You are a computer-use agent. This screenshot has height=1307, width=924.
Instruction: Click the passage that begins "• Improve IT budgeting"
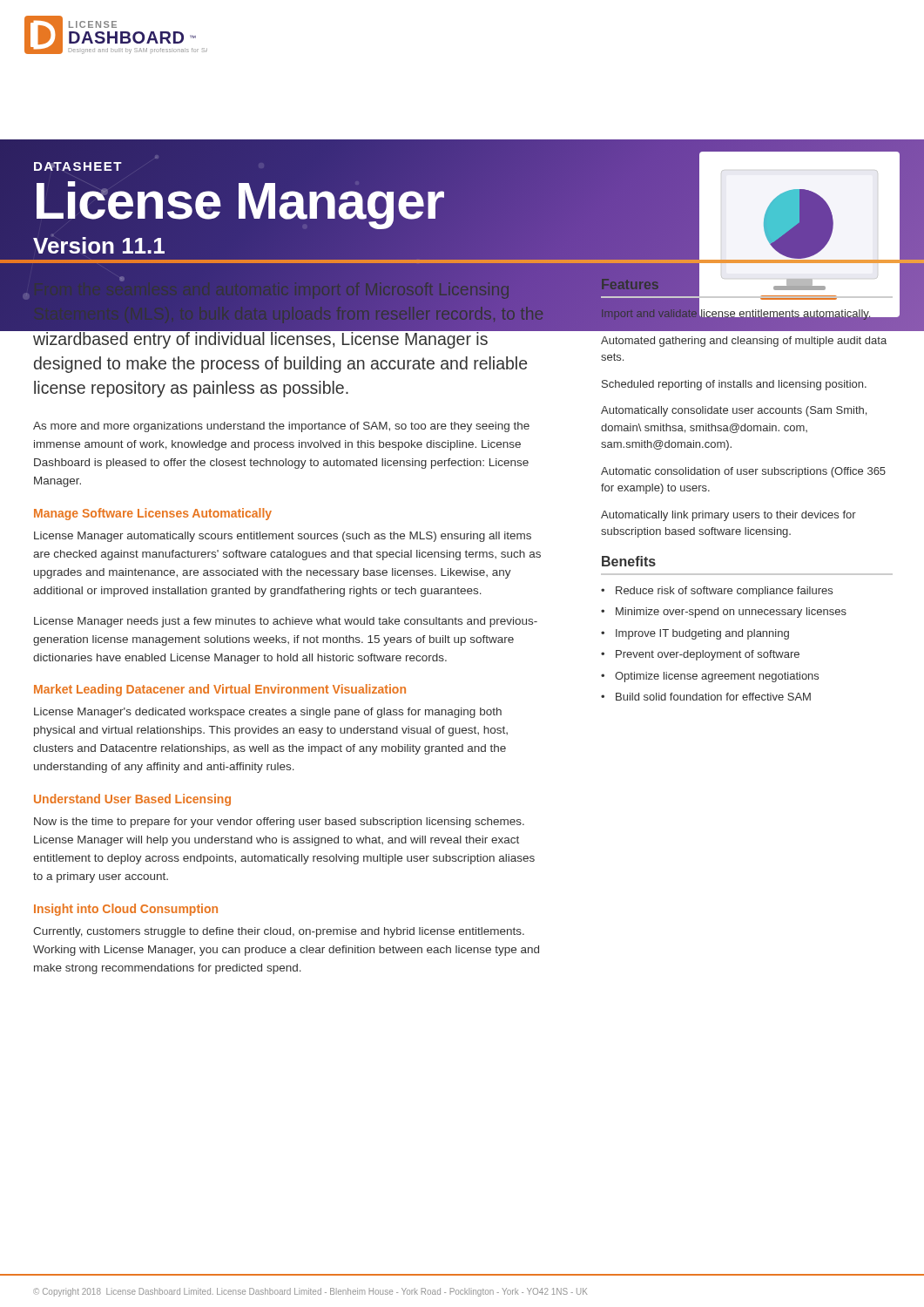(x=695, y=633)
